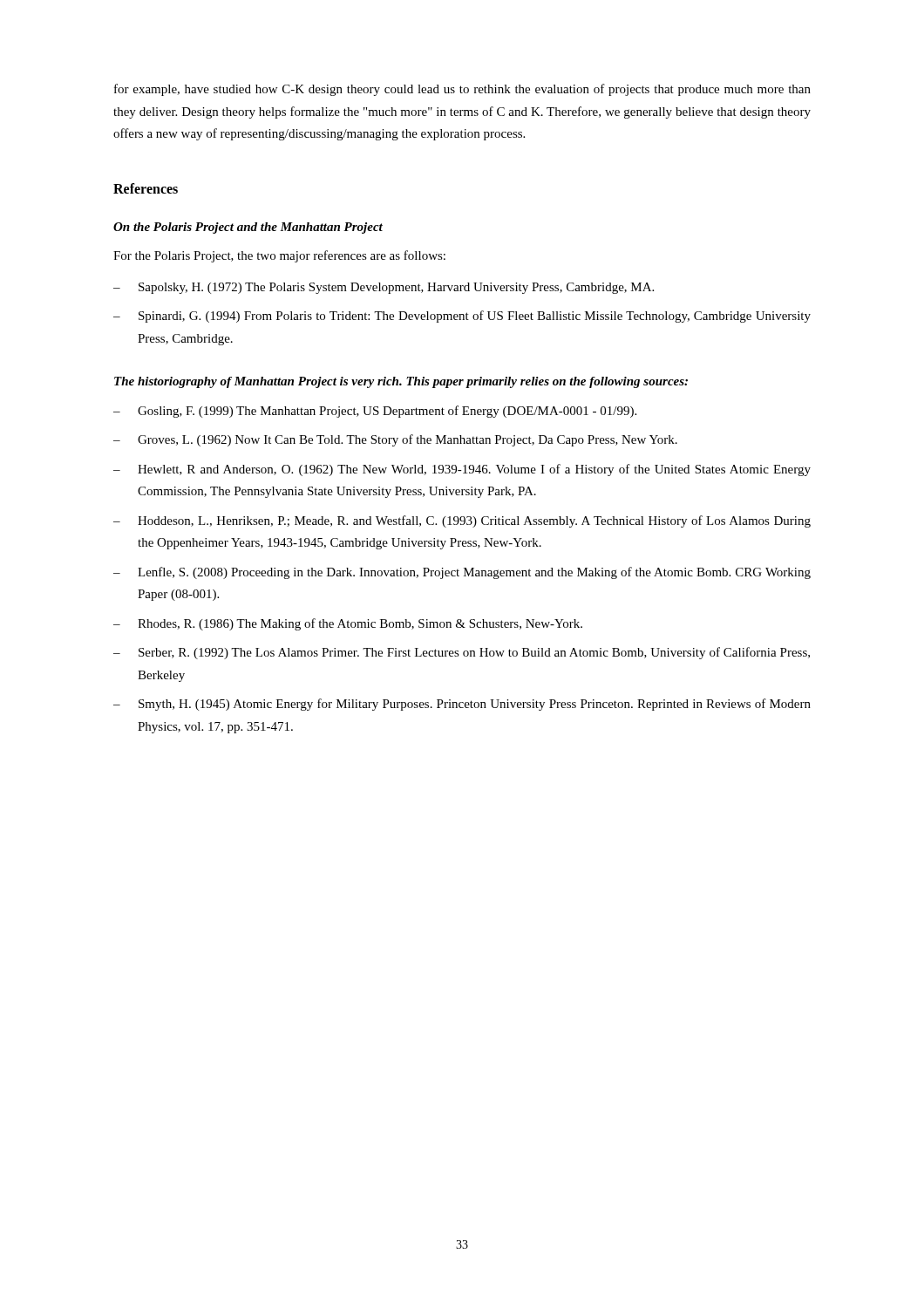
Task: Where is the section header that starts "On the Polaris Project and the"?
Action: (x=248, y=226)
